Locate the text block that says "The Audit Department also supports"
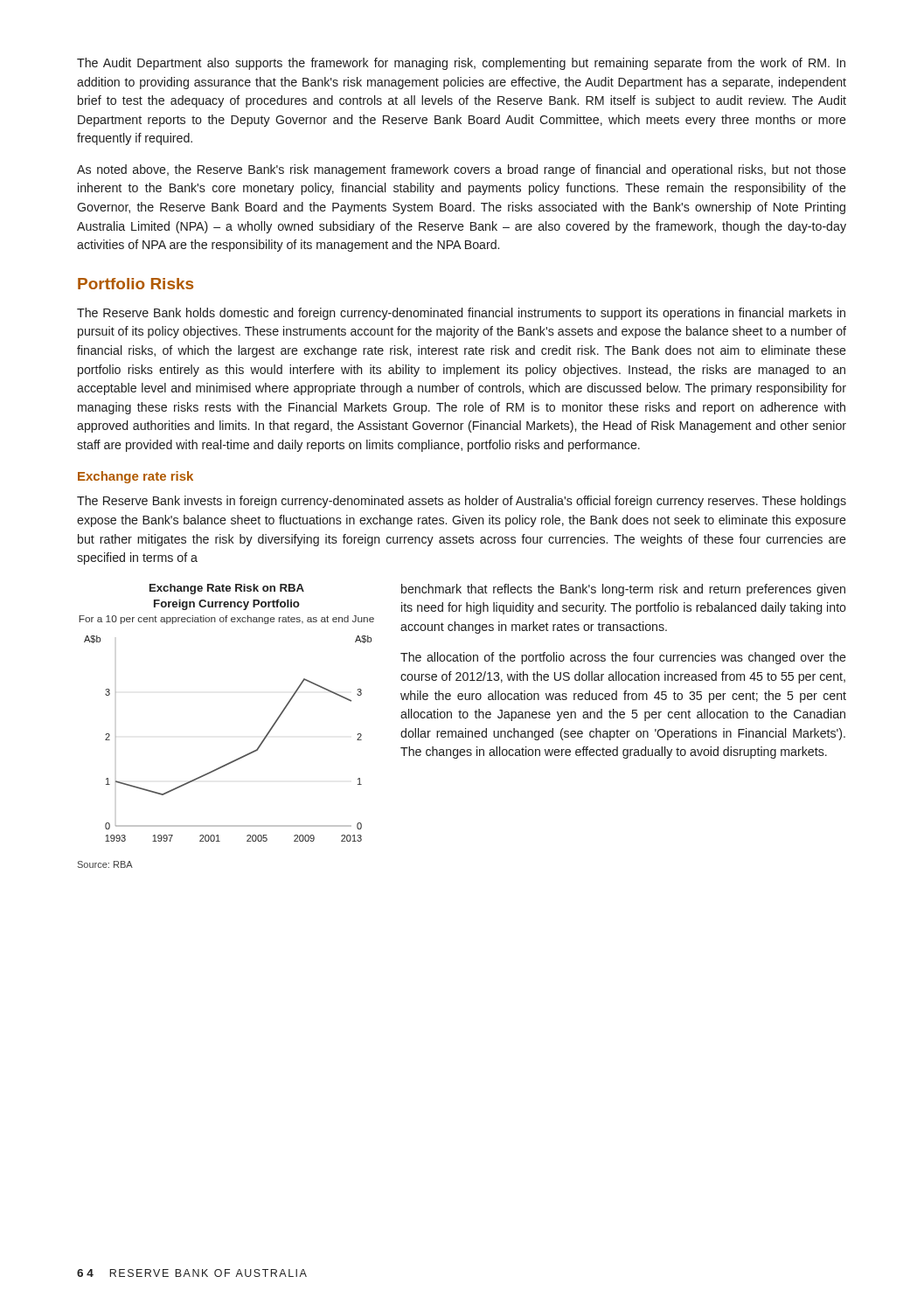 point(462,101)
